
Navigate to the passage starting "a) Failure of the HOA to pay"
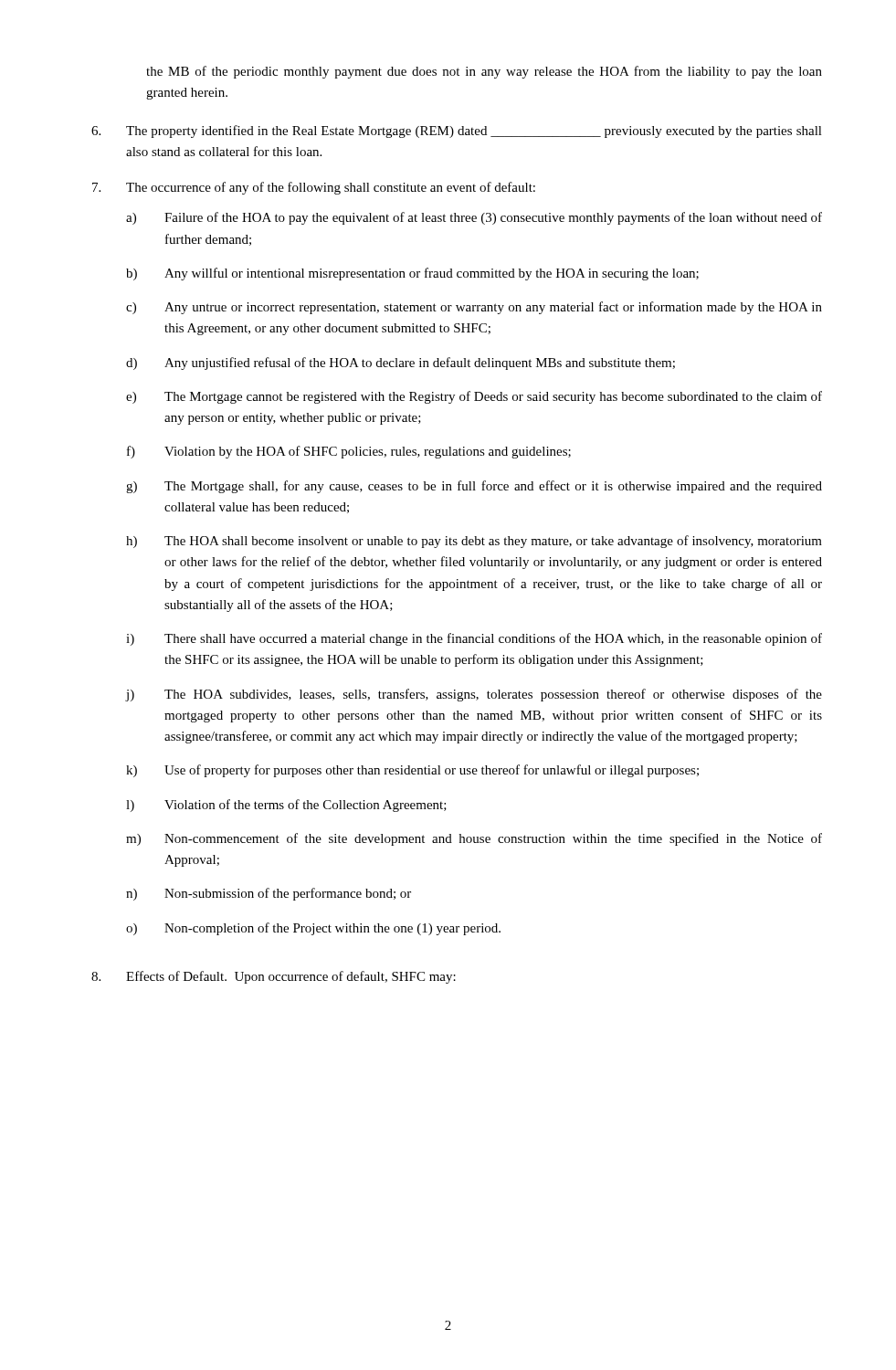pos(474,229)
